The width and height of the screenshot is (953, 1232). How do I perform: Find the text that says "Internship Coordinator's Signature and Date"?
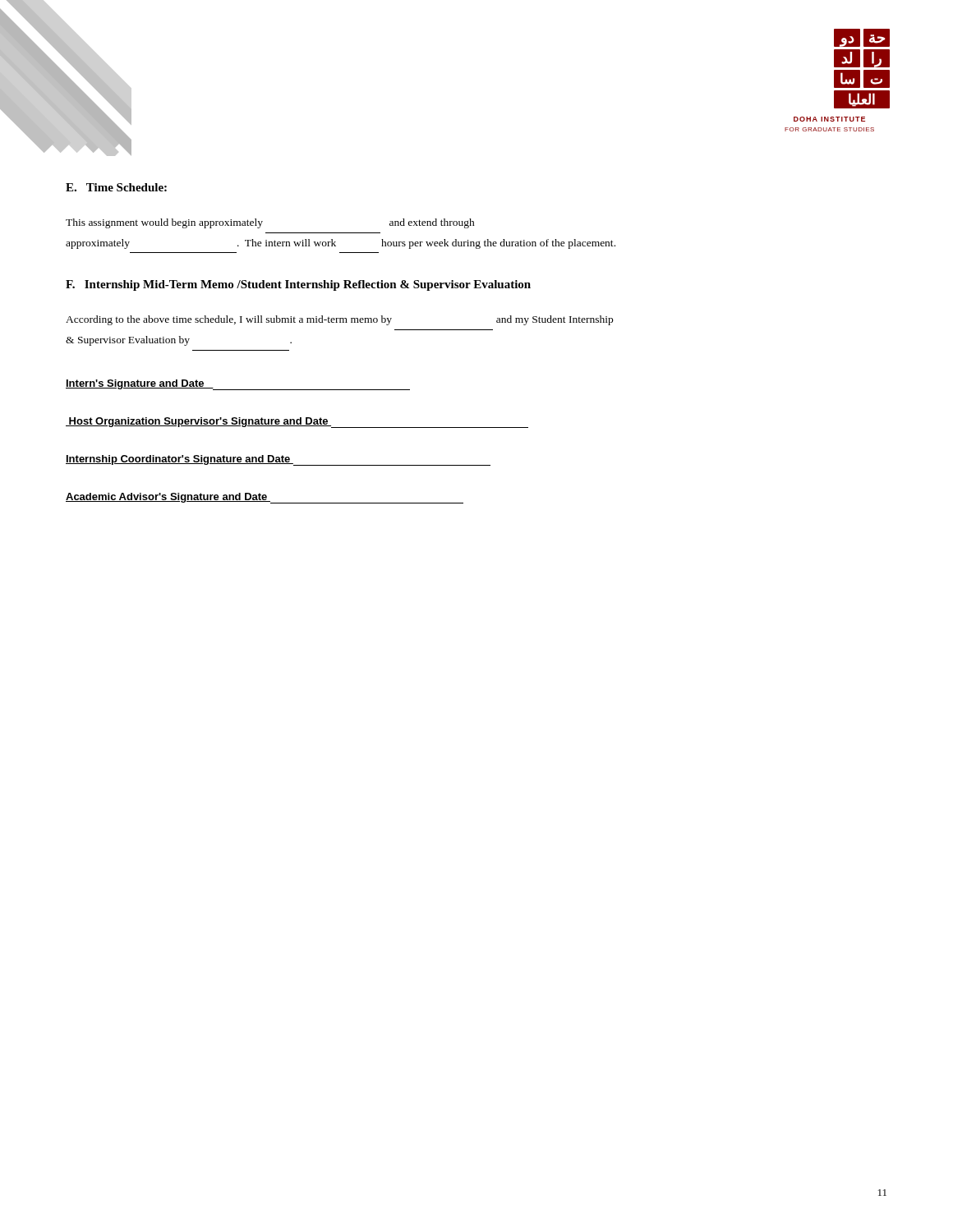pos(278,459)
